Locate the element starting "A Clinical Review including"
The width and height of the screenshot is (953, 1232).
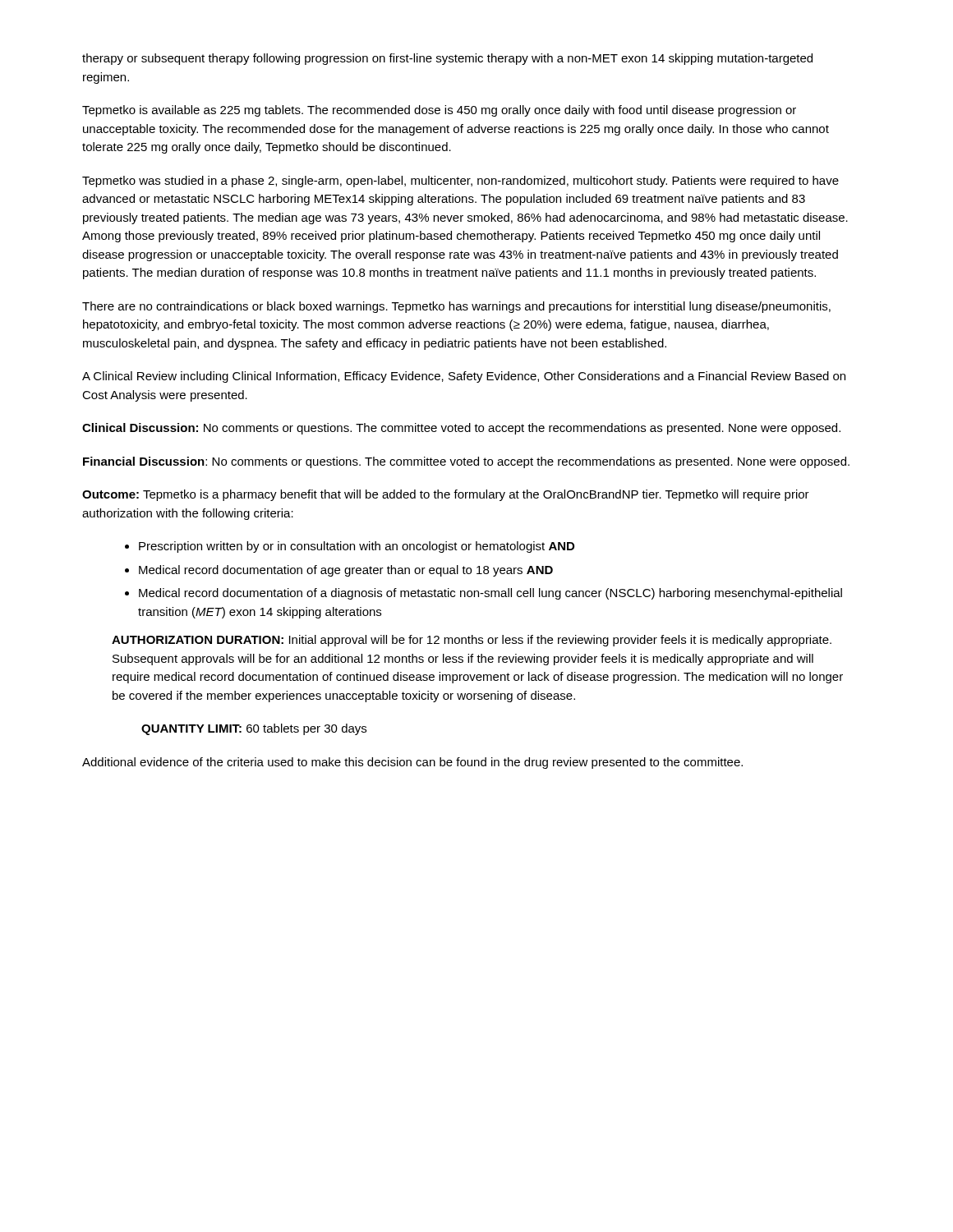468,386
